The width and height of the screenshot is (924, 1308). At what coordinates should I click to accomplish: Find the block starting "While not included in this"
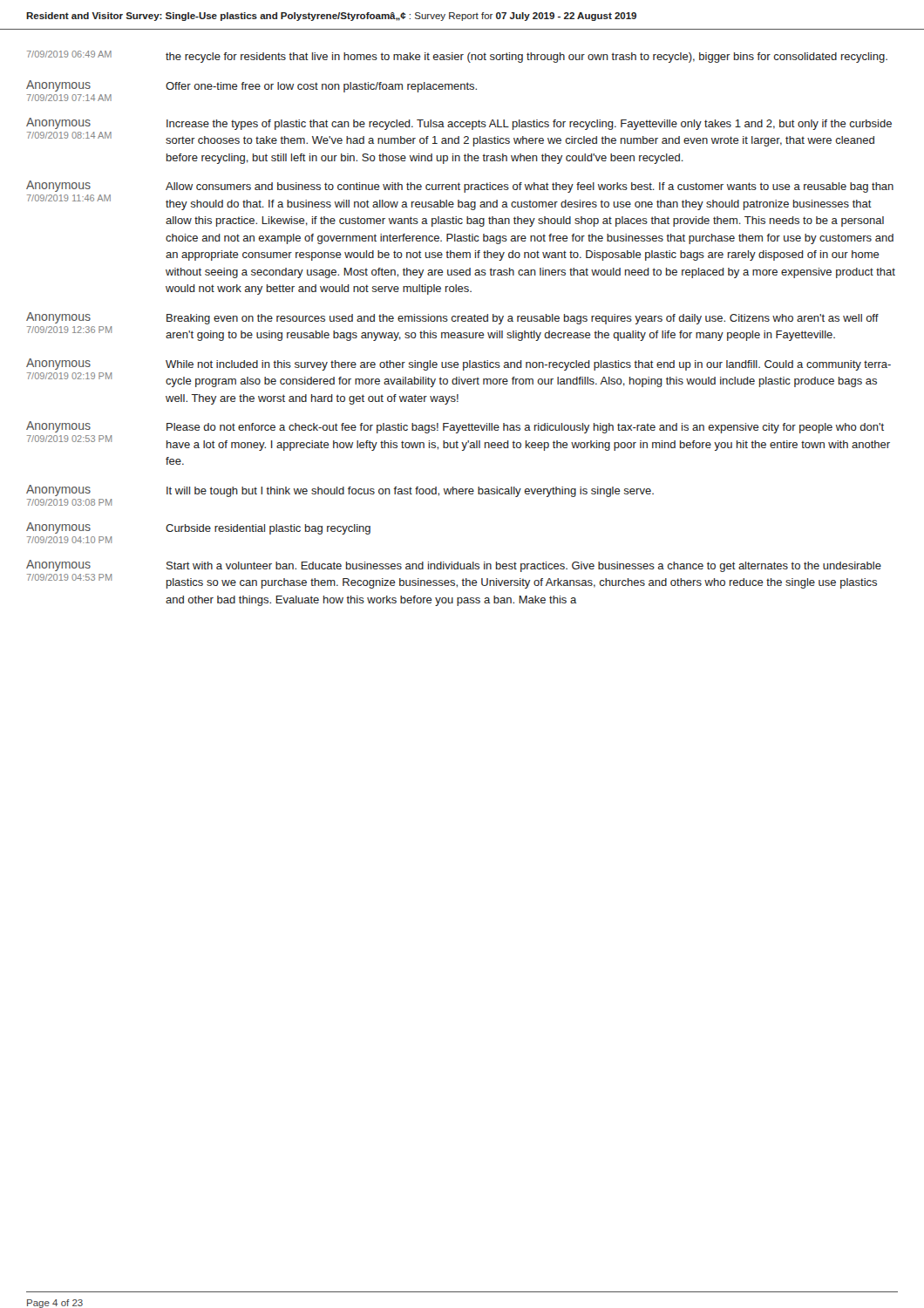[x=528, y=381]
